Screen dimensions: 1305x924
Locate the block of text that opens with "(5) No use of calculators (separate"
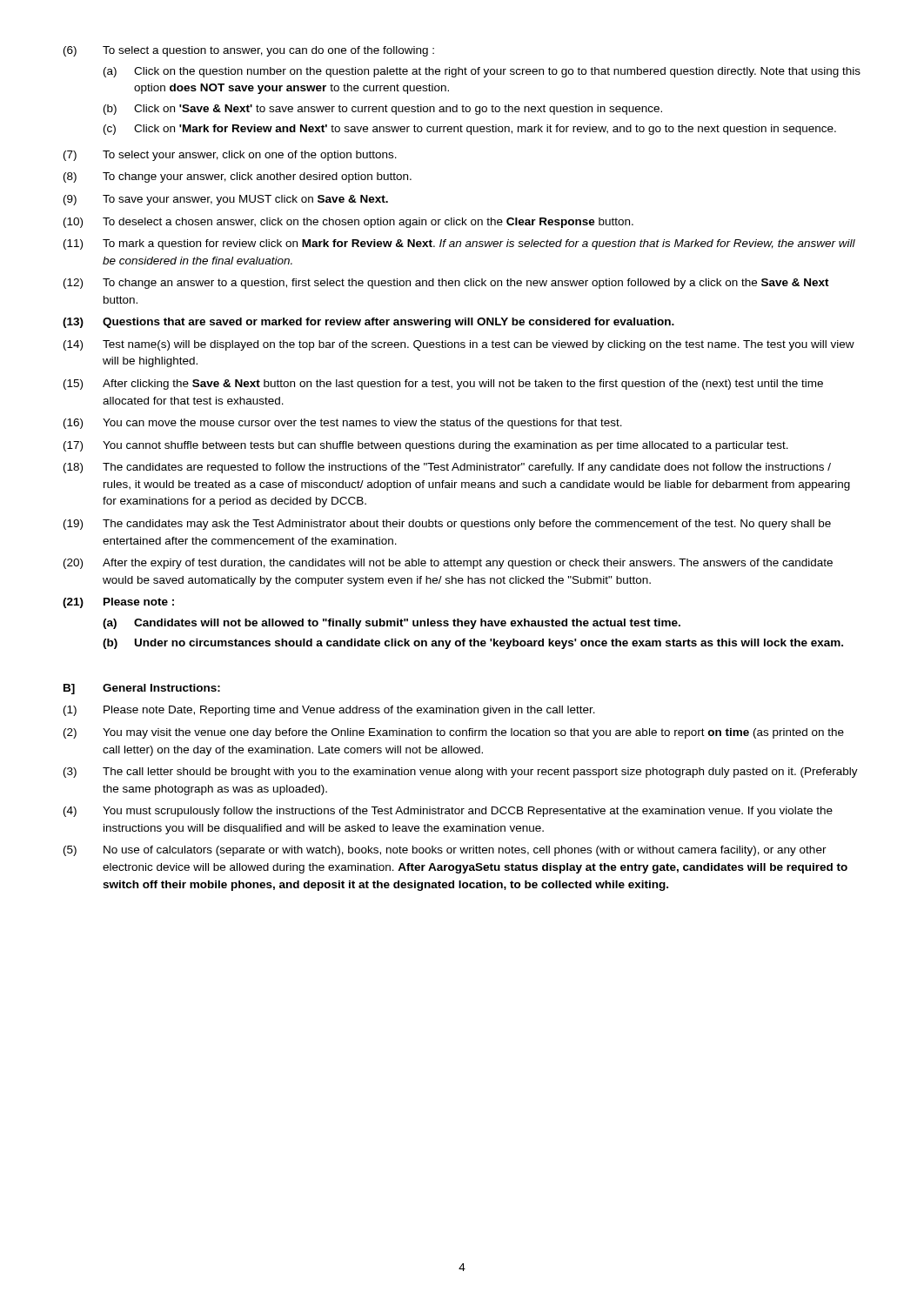click(462, 867)
